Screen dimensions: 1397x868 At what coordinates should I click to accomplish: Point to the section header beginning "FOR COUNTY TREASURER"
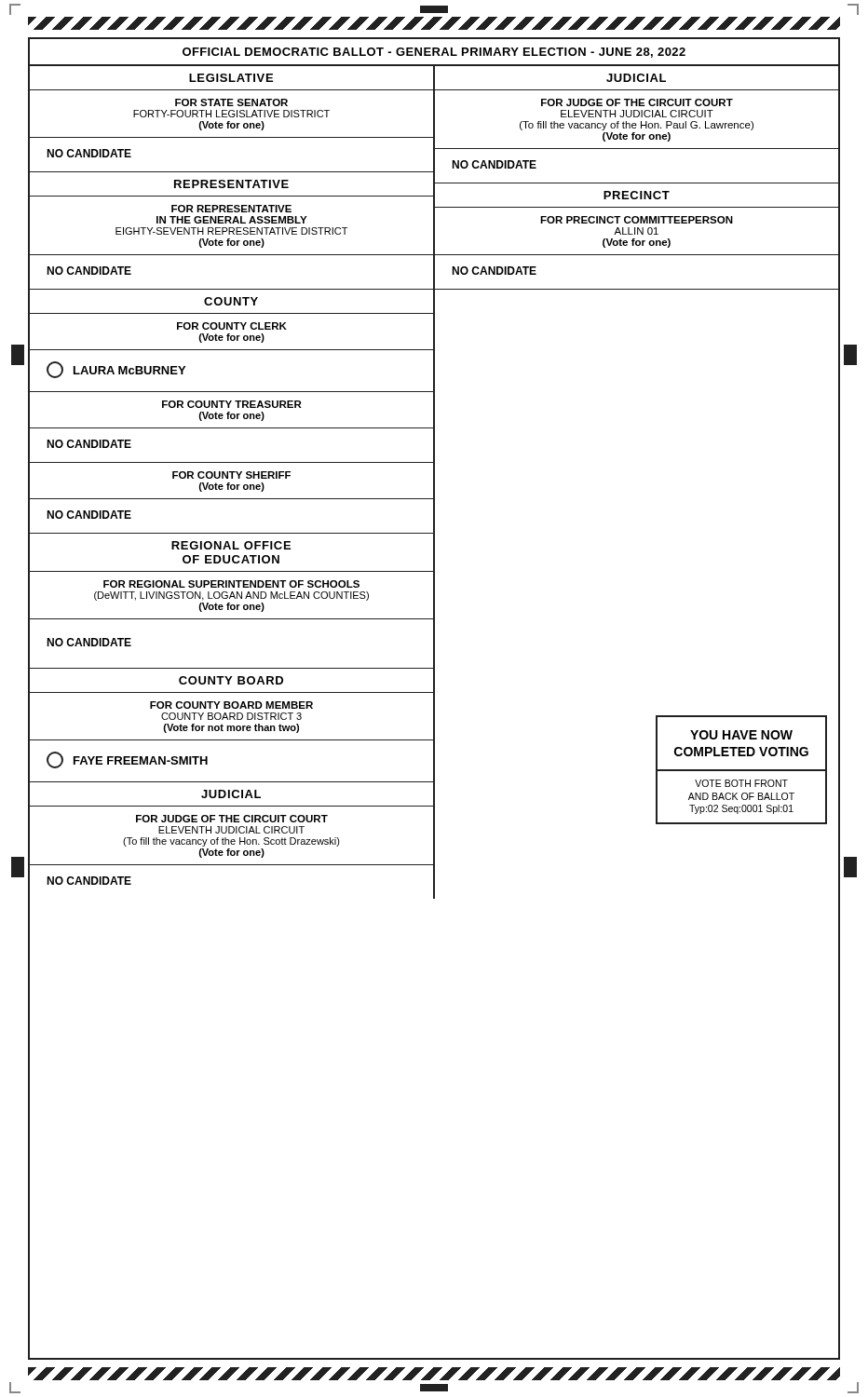[231, 410]
